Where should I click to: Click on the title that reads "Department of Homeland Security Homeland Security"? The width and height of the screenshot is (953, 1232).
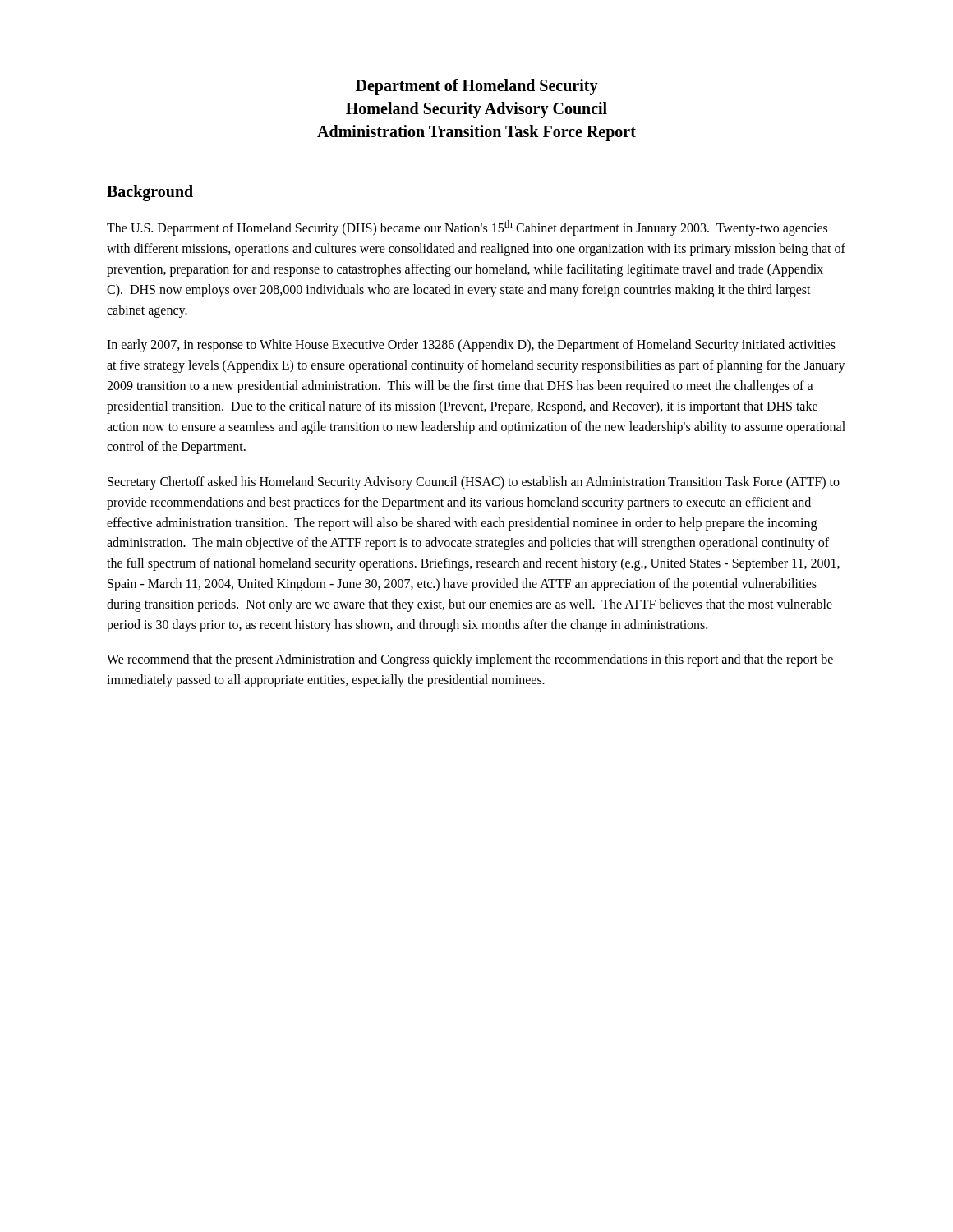click(x=476, y=108)
